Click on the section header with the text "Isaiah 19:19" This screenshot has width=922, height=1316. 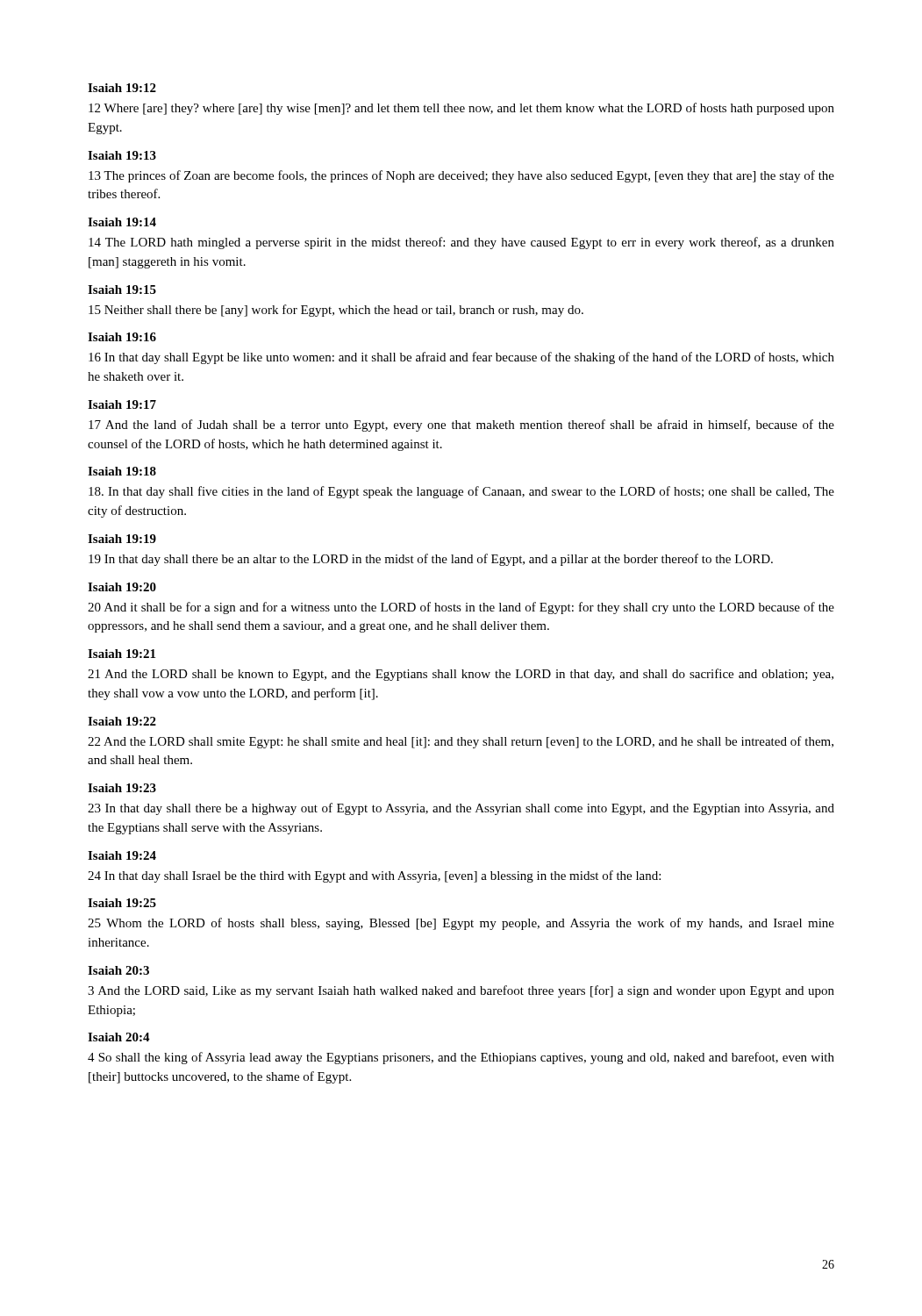[122, 538]
